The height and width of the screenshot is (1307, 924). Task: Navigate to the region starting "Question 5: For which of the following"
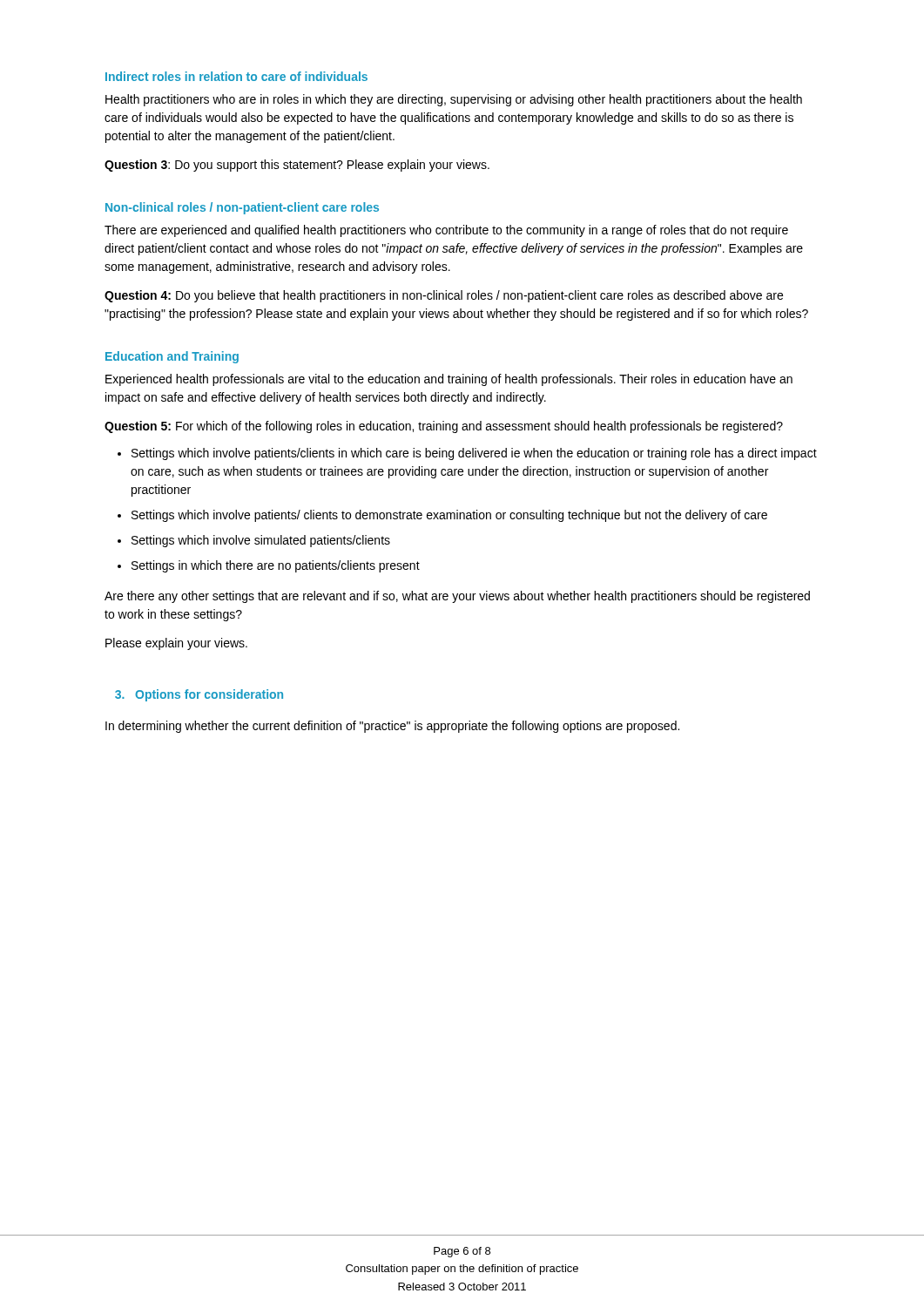[x=444, y=426]
